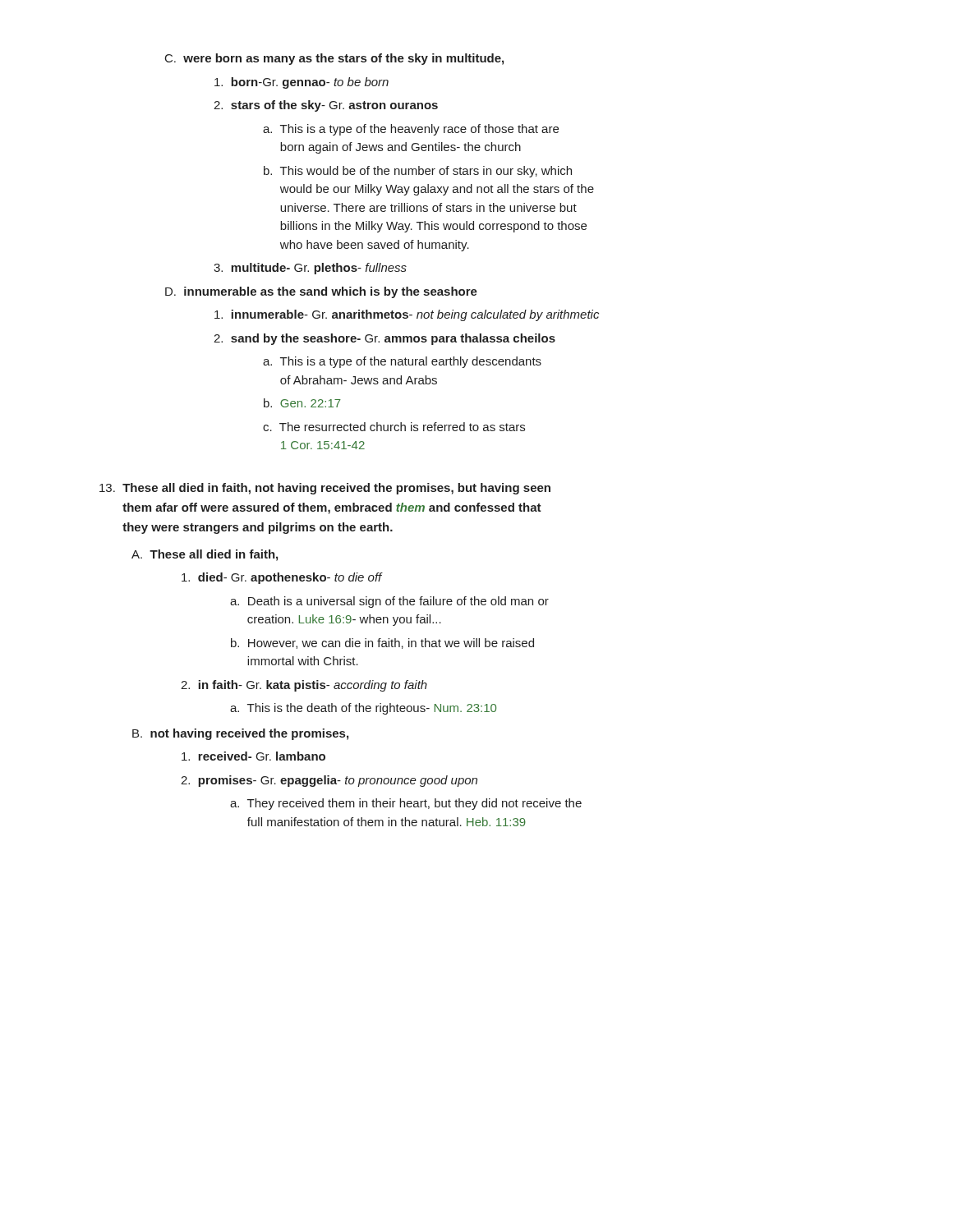Locate the list item with the text "13. These all died in faith,"
Viewport: 953px width, 1232px height.
tap(325, 507)
